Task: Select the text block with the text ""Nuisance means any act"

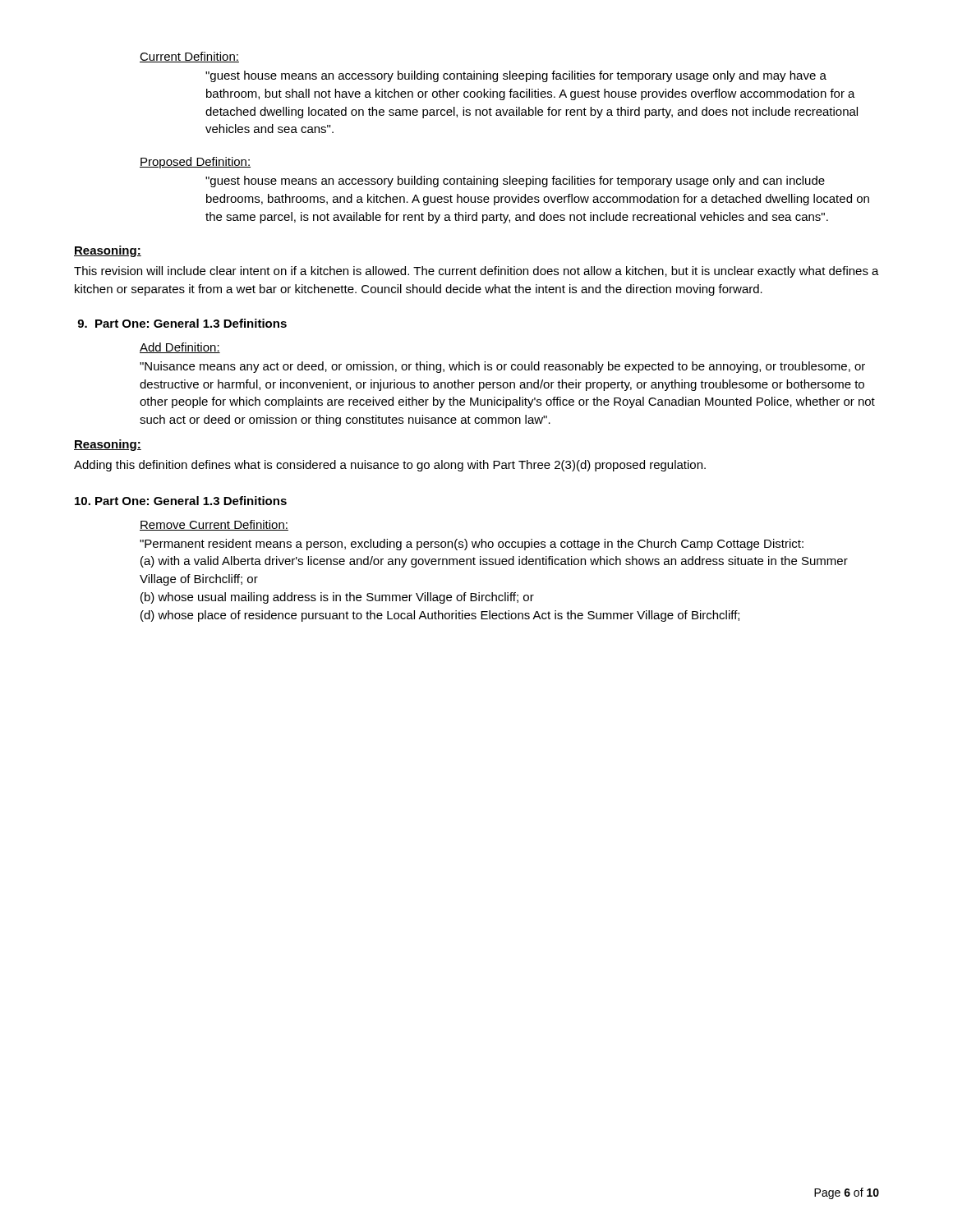Action: click(x=507, y=393)
